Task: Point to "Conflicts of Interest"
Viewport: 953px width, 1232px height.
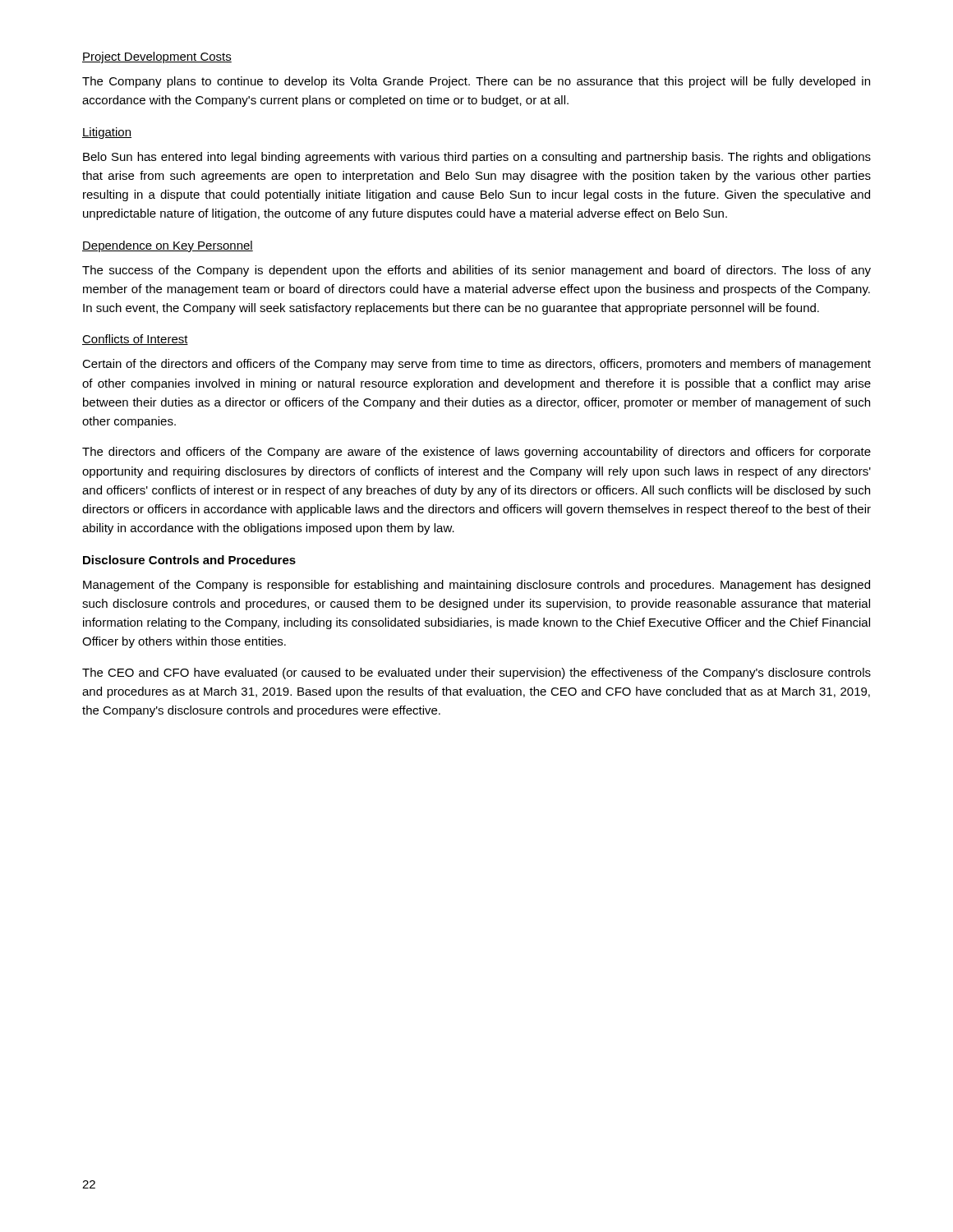Action: pyautogui.click(x=135, y=339)
